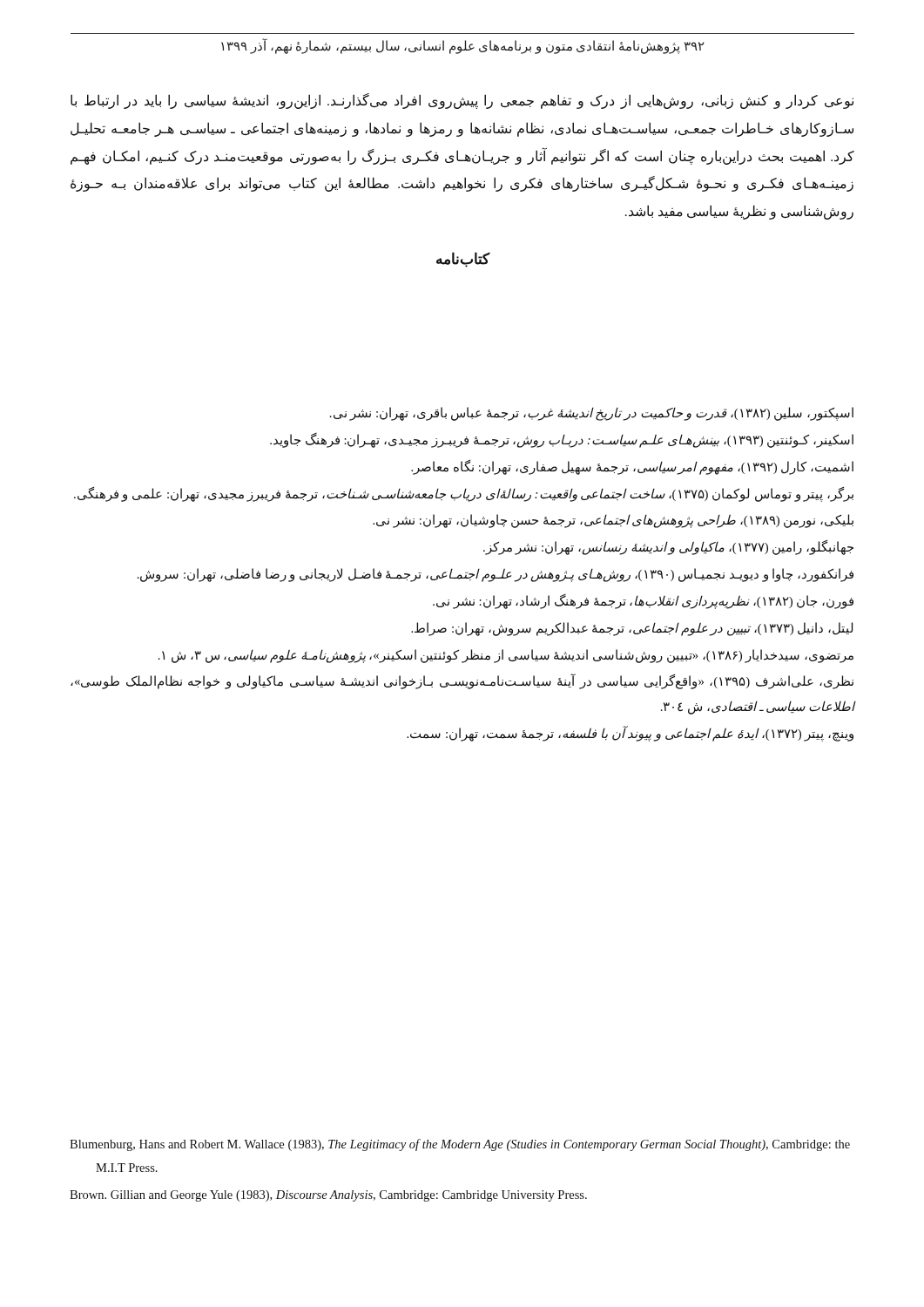This screenshot has height=1307, width=924.
Task: Click on the list item that reads "فرانکفورد، چاوا و"
Action: [x=495, y=574]
